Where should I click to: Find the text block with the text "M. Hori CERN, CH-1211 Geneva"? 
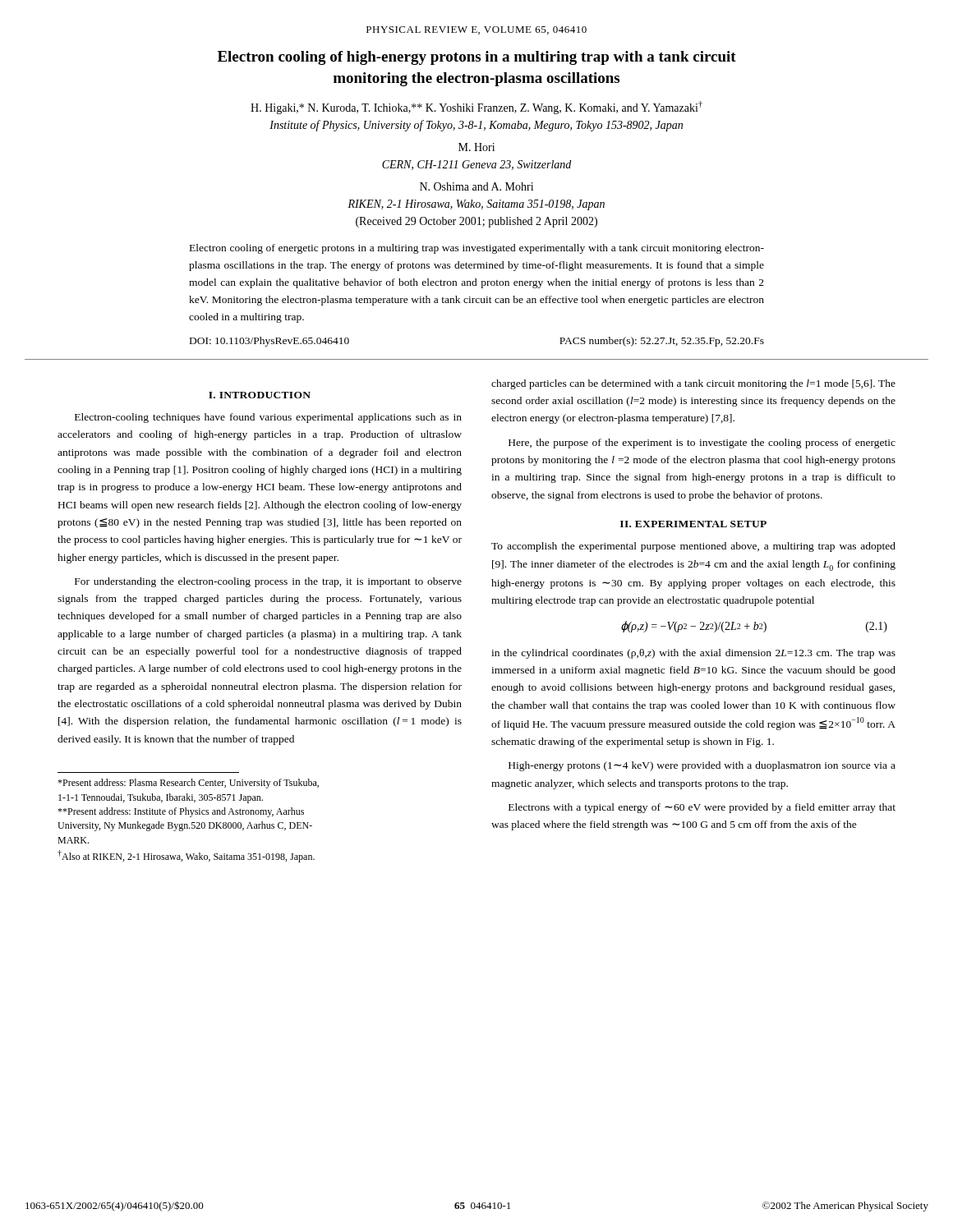pyautogui.click(x=476, y=156)
